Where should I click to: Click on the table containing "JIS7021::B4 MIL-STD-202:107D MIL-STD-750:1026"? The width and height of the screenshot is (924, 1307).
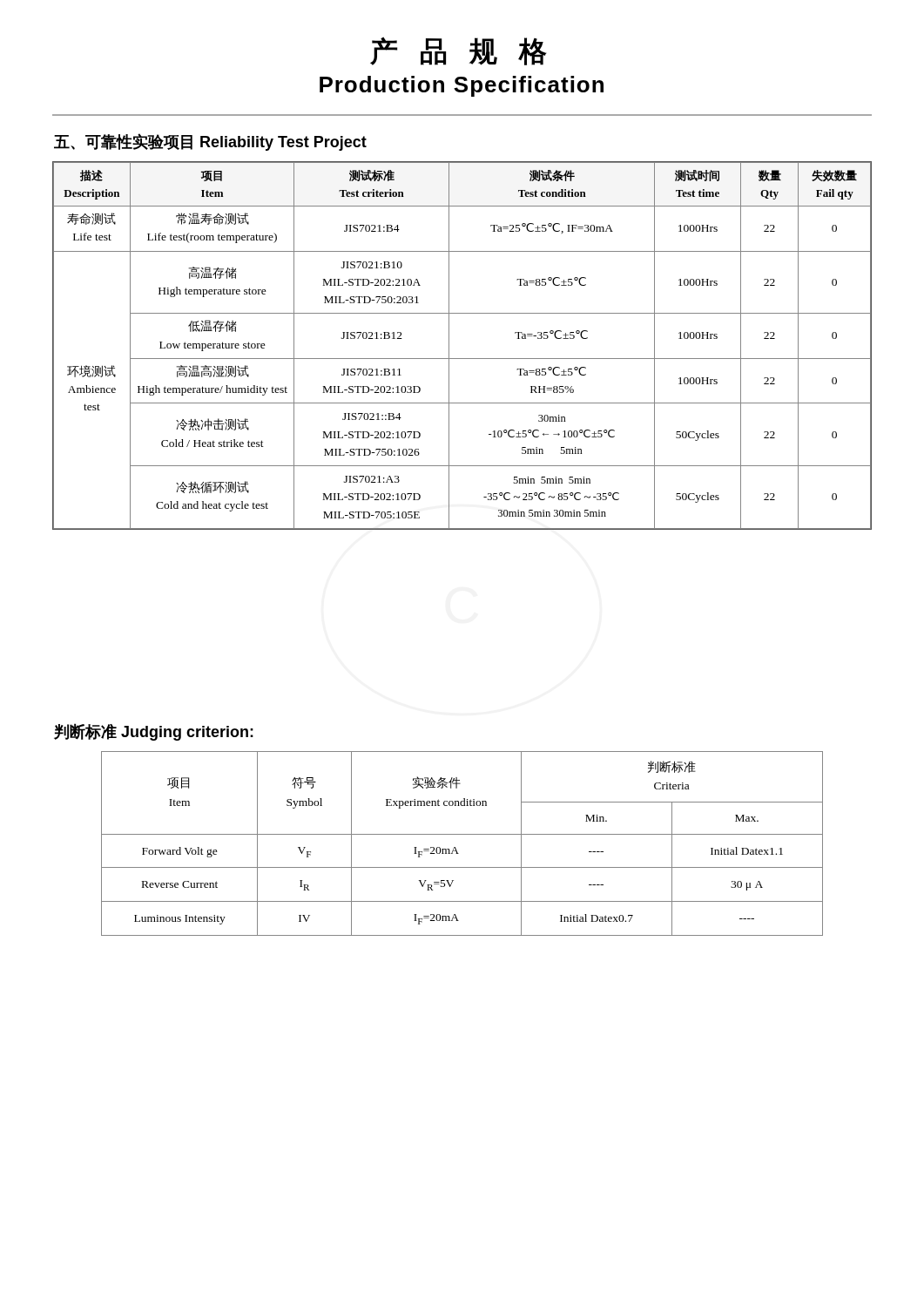[x=462, y=345]
